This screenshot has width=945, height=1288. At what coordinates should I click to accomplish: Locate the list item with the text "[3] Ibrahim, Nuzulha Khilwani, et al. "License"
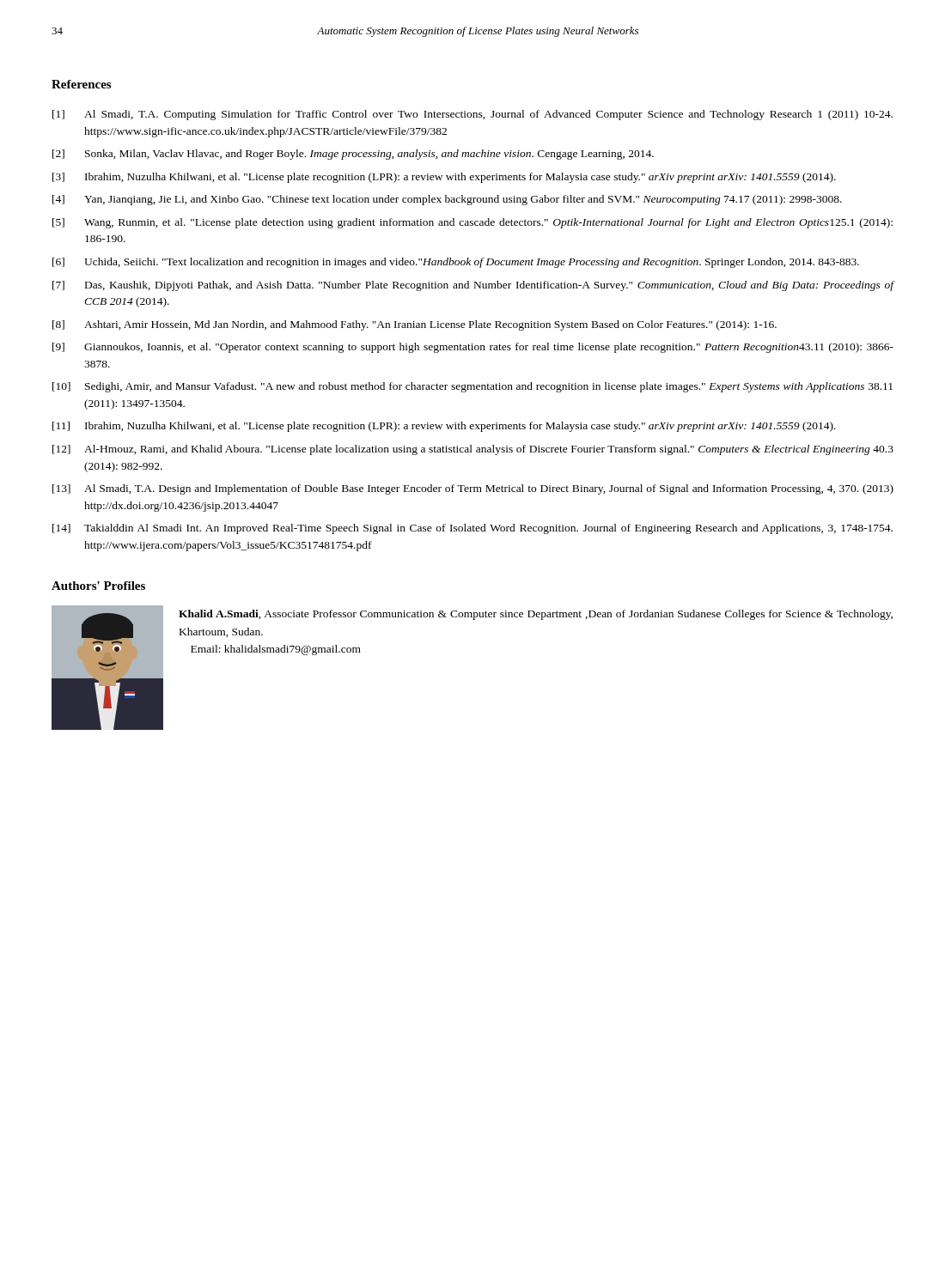pyautogui.click(x=472, y=176)
